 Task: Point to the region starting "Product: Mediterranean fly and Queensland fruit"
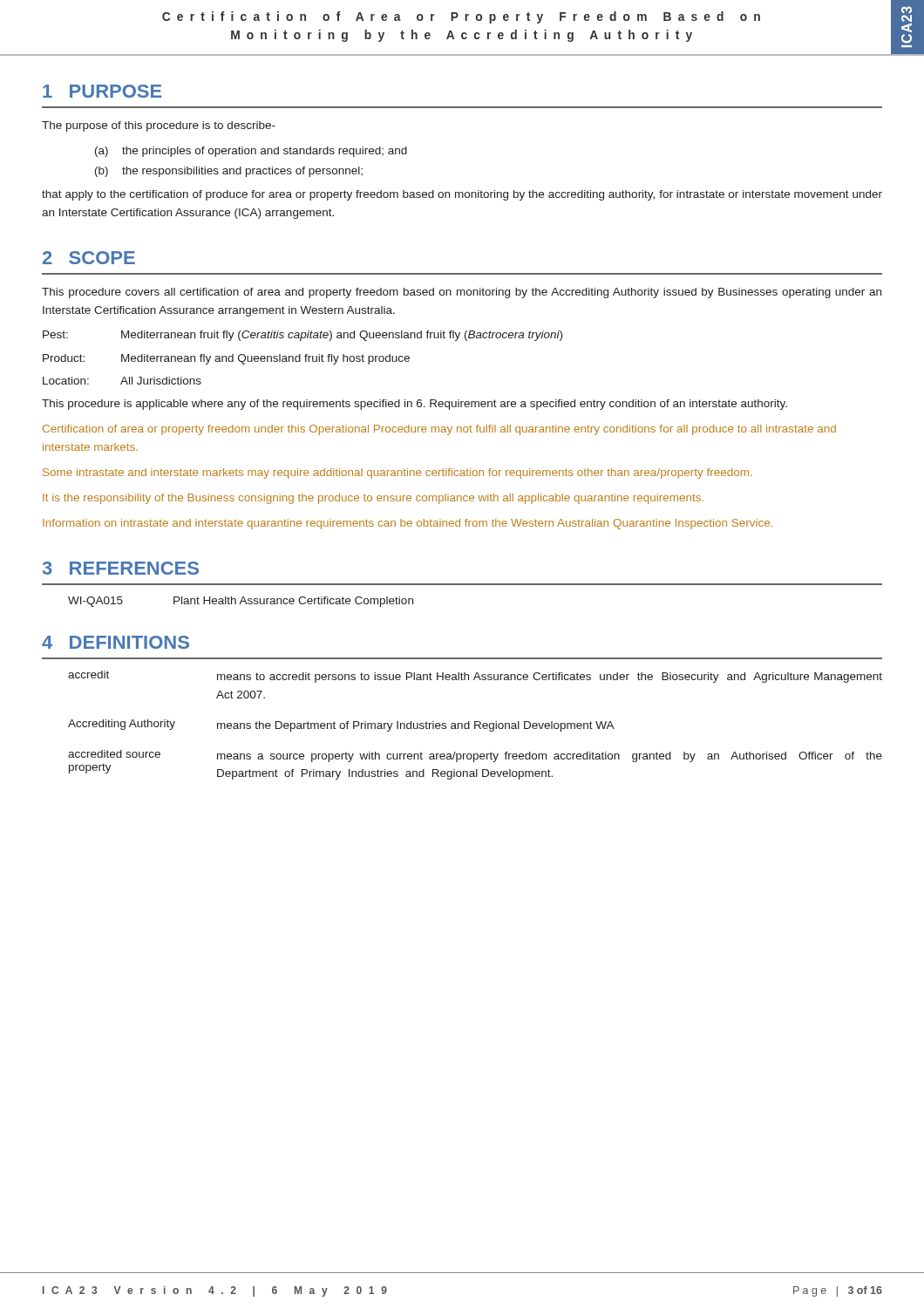pos(226,359)
